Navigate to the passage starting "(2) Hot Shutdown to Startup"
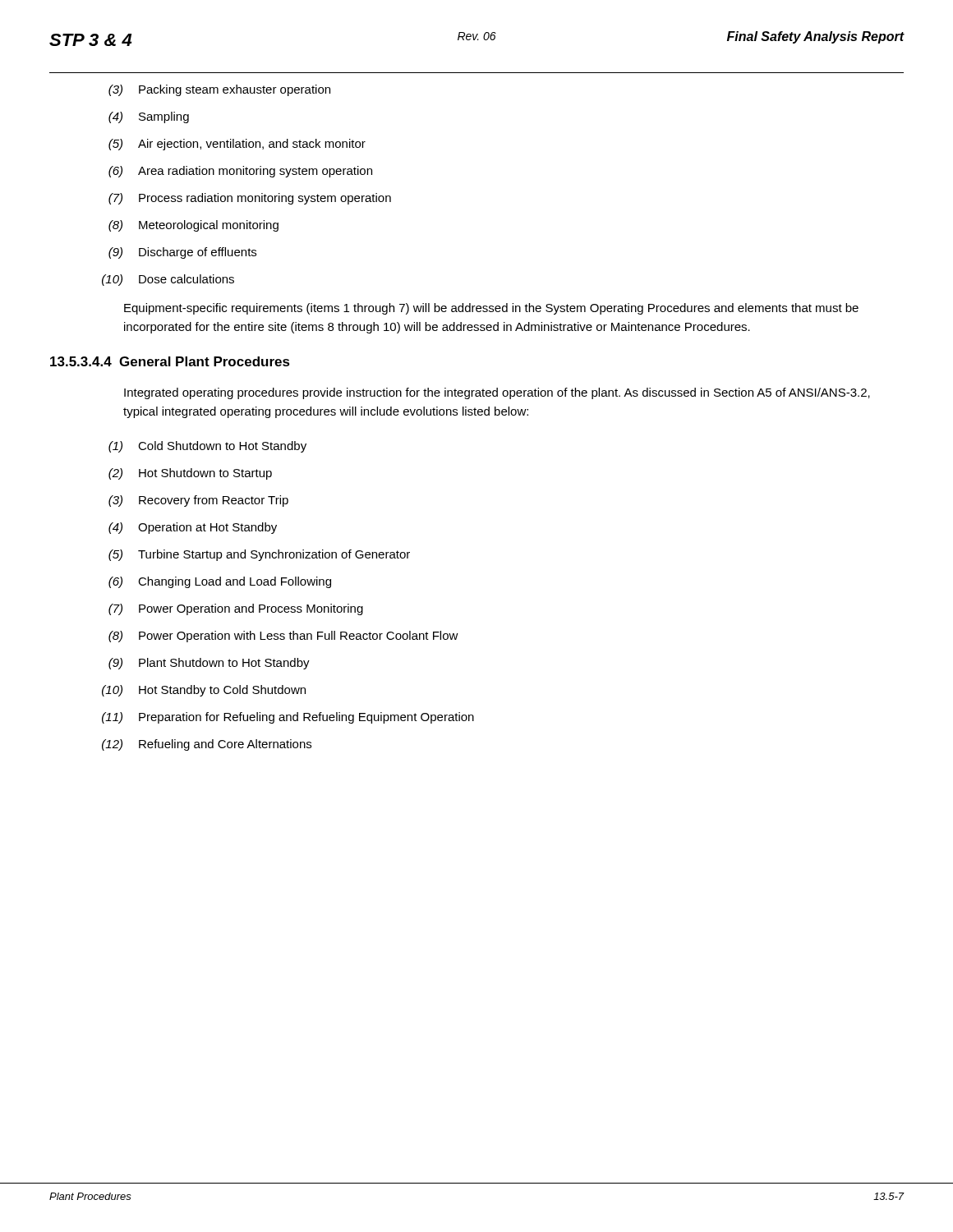 click(190, 474)
